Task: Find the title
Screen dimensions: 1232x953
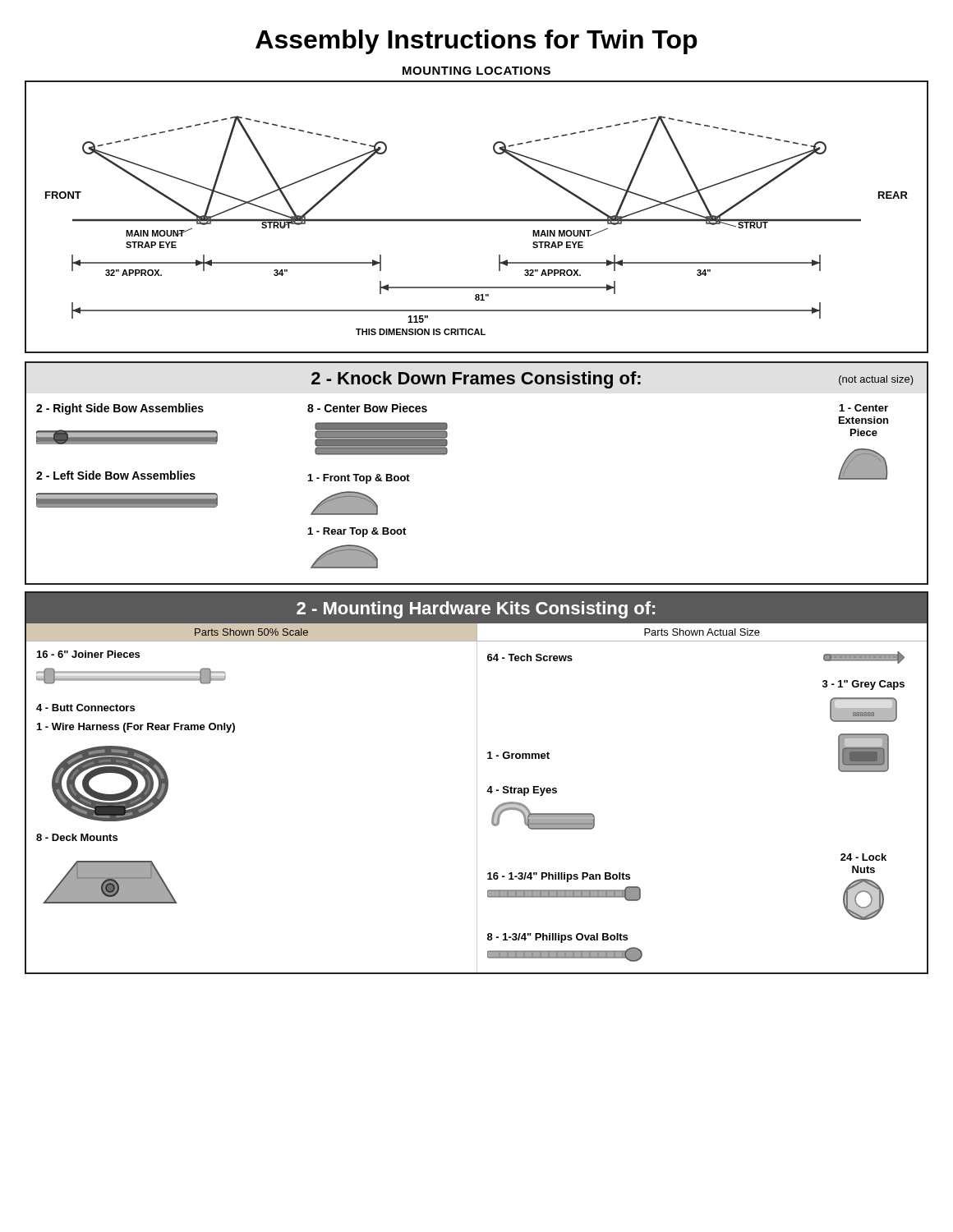Action: (476, 40)
